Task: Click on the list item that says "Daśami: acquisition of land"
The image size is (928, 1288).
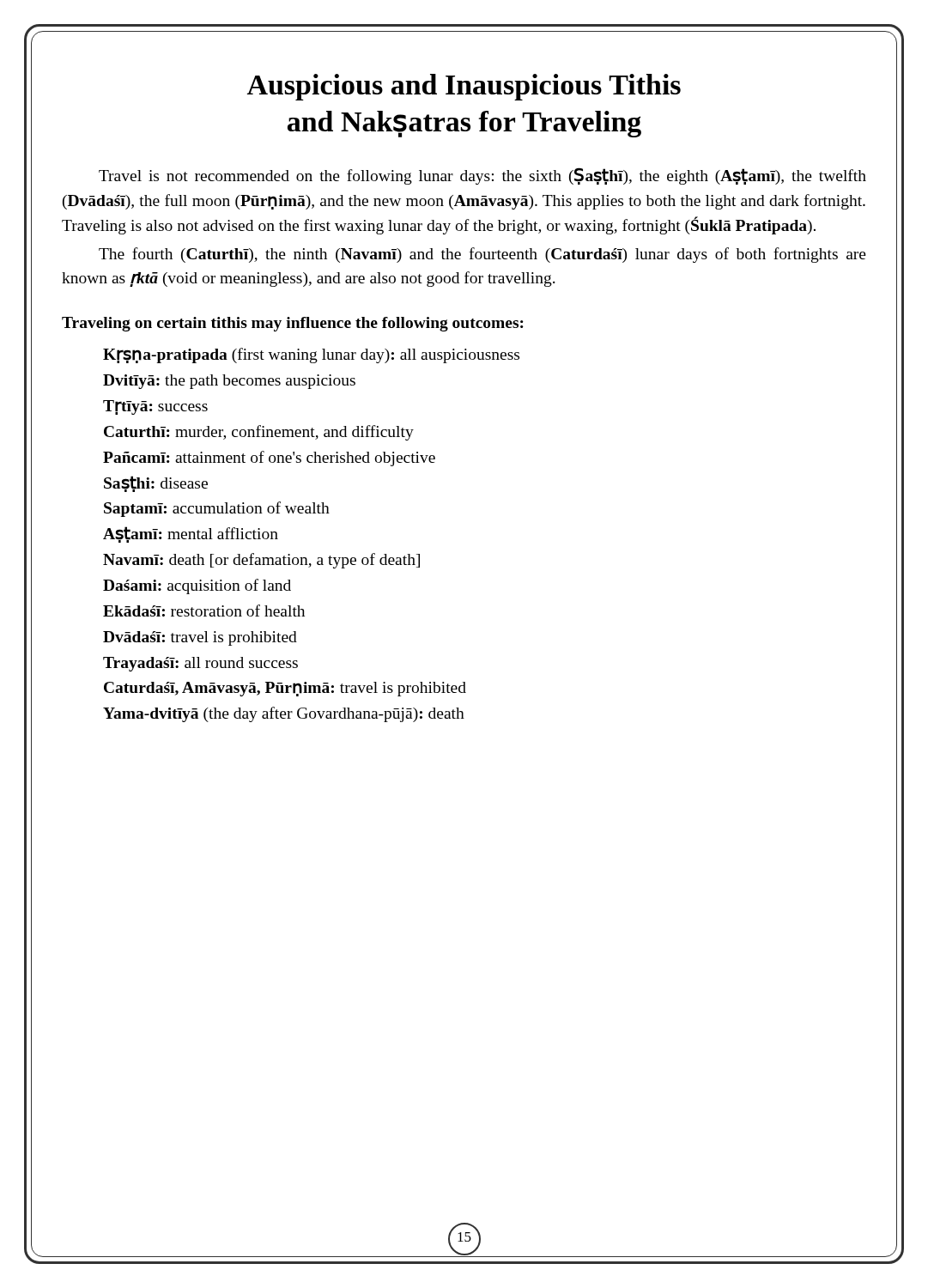Action: 197,585
